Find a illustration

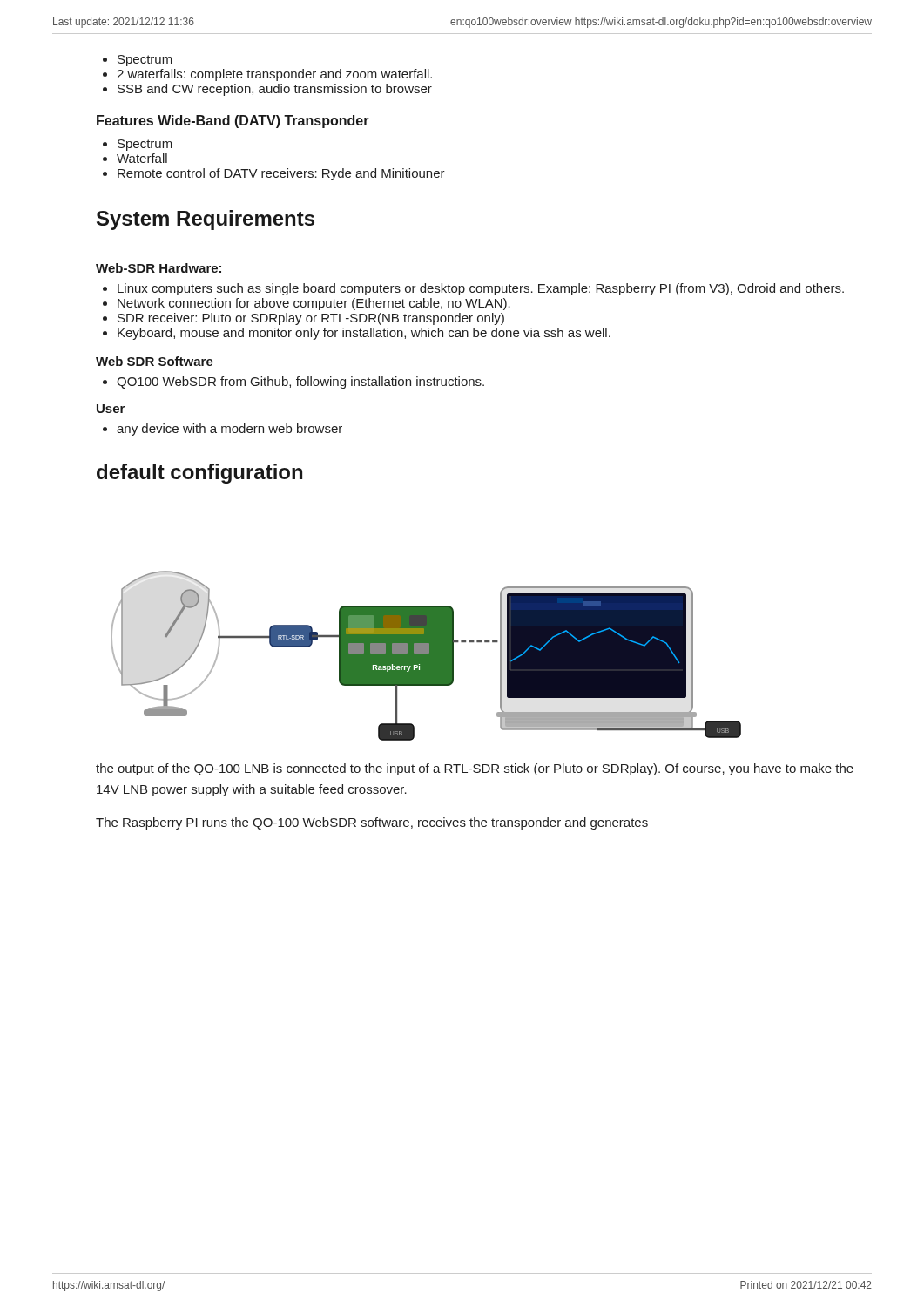462,624
